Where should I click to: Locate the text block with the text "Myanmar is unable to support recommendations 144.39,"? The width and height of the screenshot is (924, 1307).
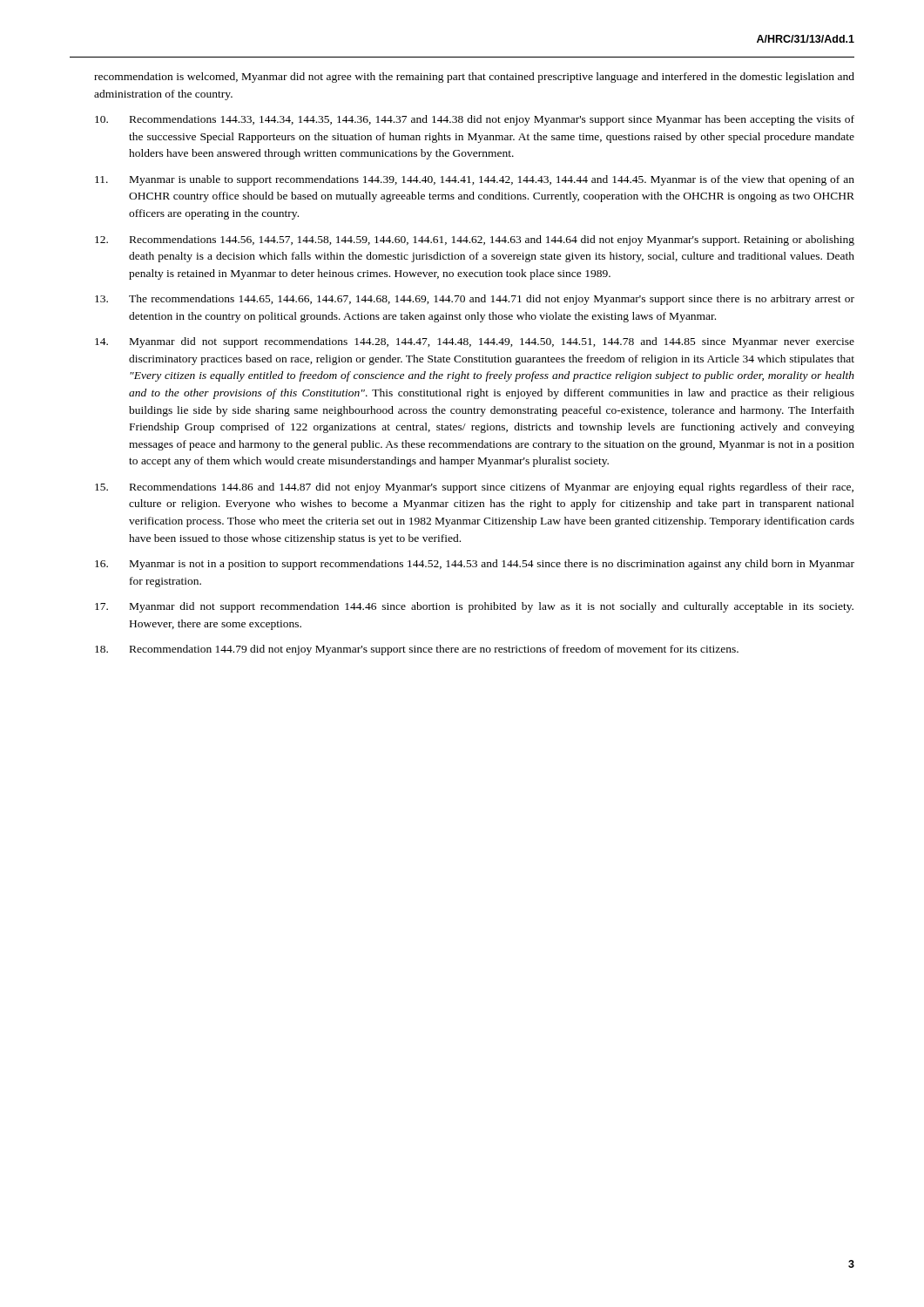tap(474, 196)
